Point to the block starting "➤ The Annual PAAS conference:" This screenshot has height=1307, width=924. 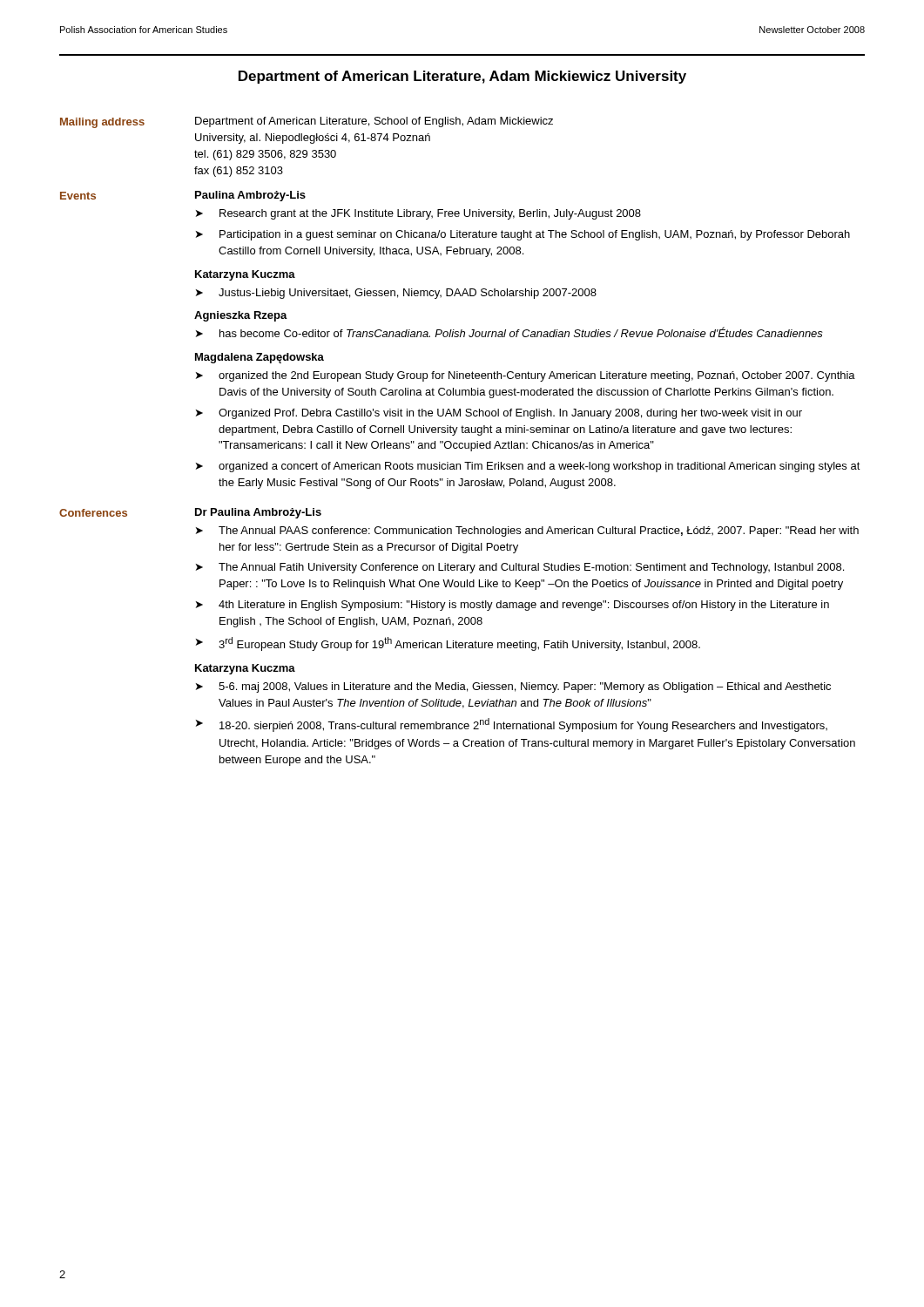tap(529, 539)
